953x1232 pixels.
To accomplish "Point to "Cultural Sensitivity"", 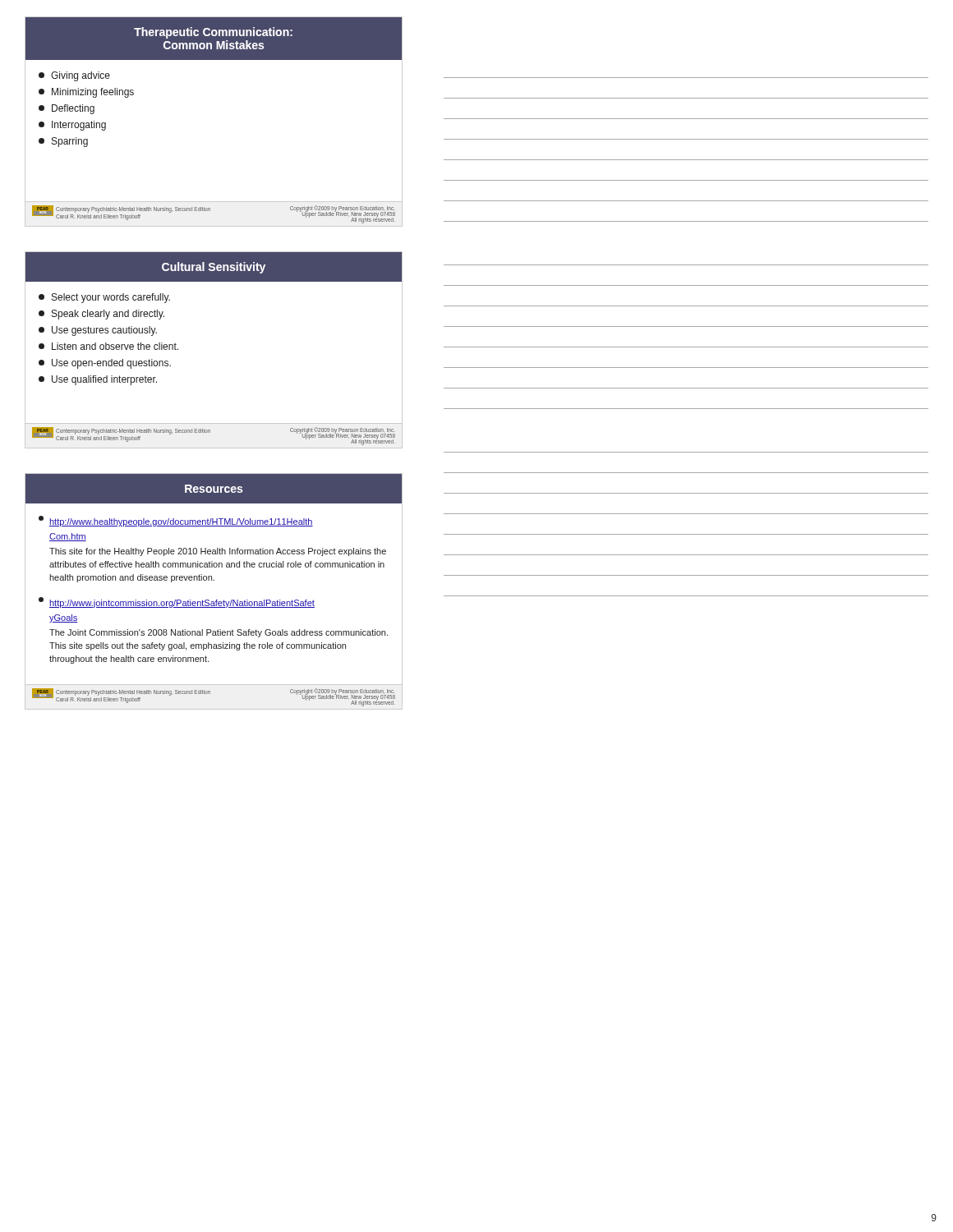I will (x=214, y=267).
